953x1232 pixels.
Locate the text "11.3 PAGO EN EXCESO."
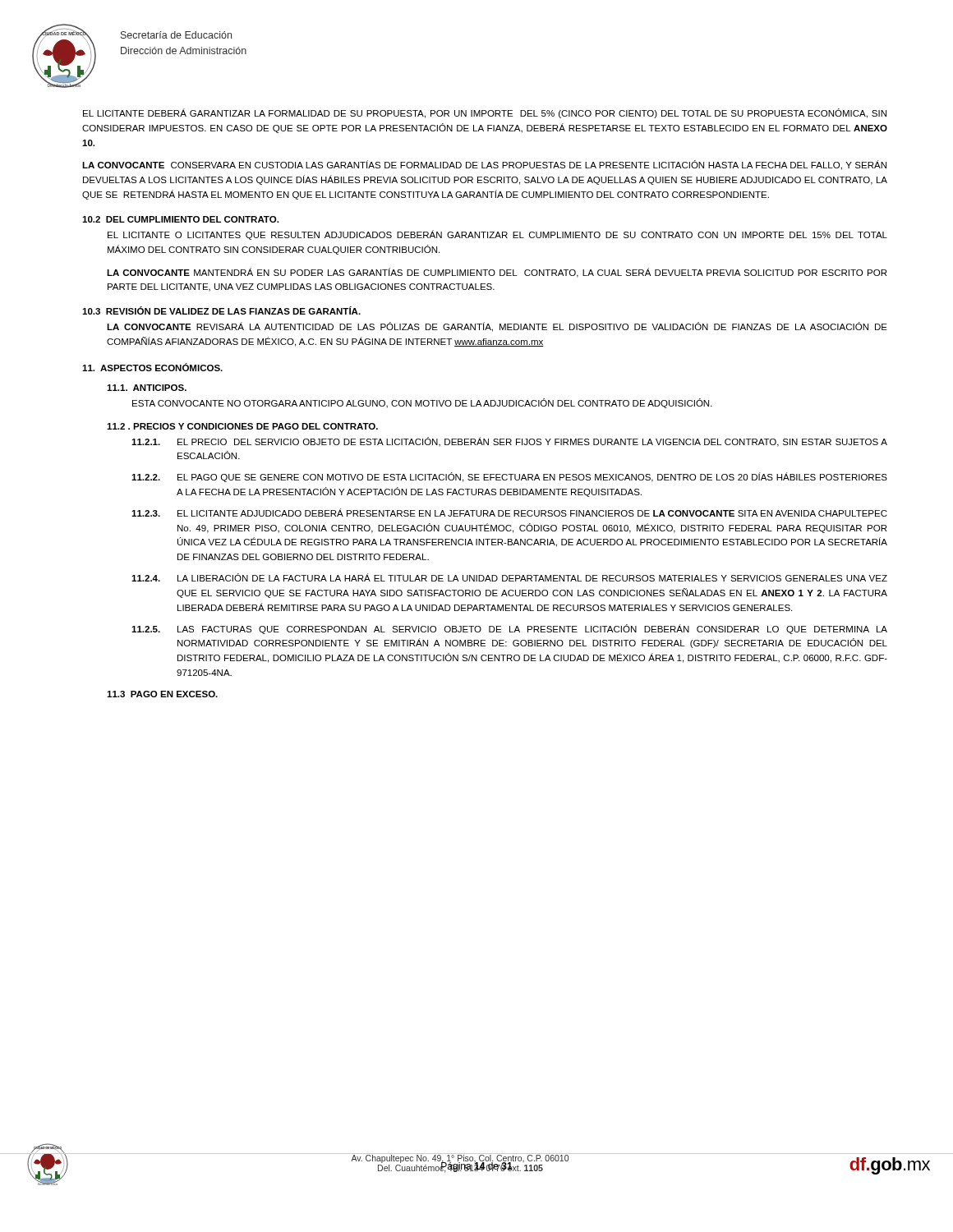(x=162, y=694)
